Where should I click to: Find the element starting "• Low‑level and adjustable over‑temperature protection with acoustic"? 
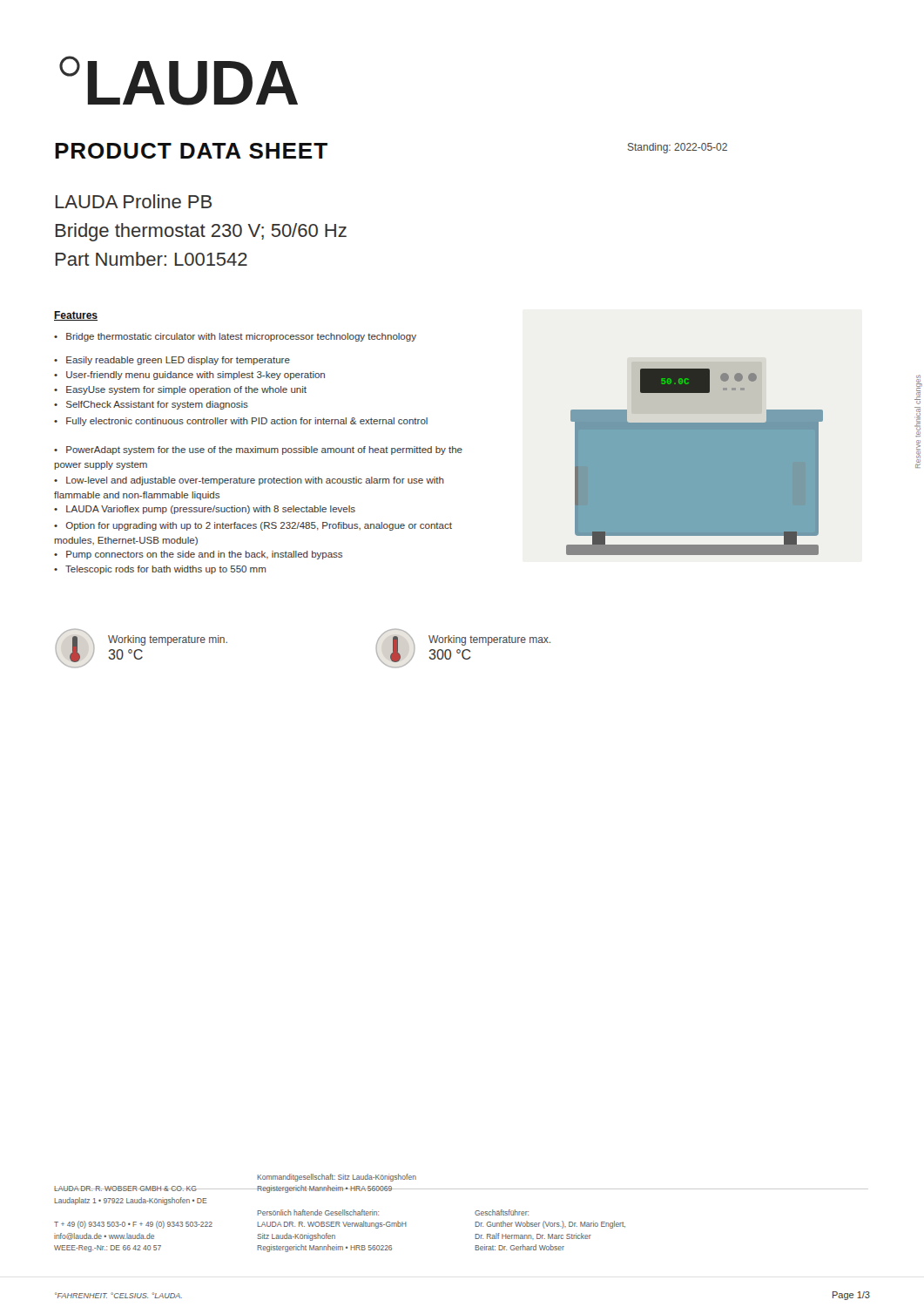[249, 487]
